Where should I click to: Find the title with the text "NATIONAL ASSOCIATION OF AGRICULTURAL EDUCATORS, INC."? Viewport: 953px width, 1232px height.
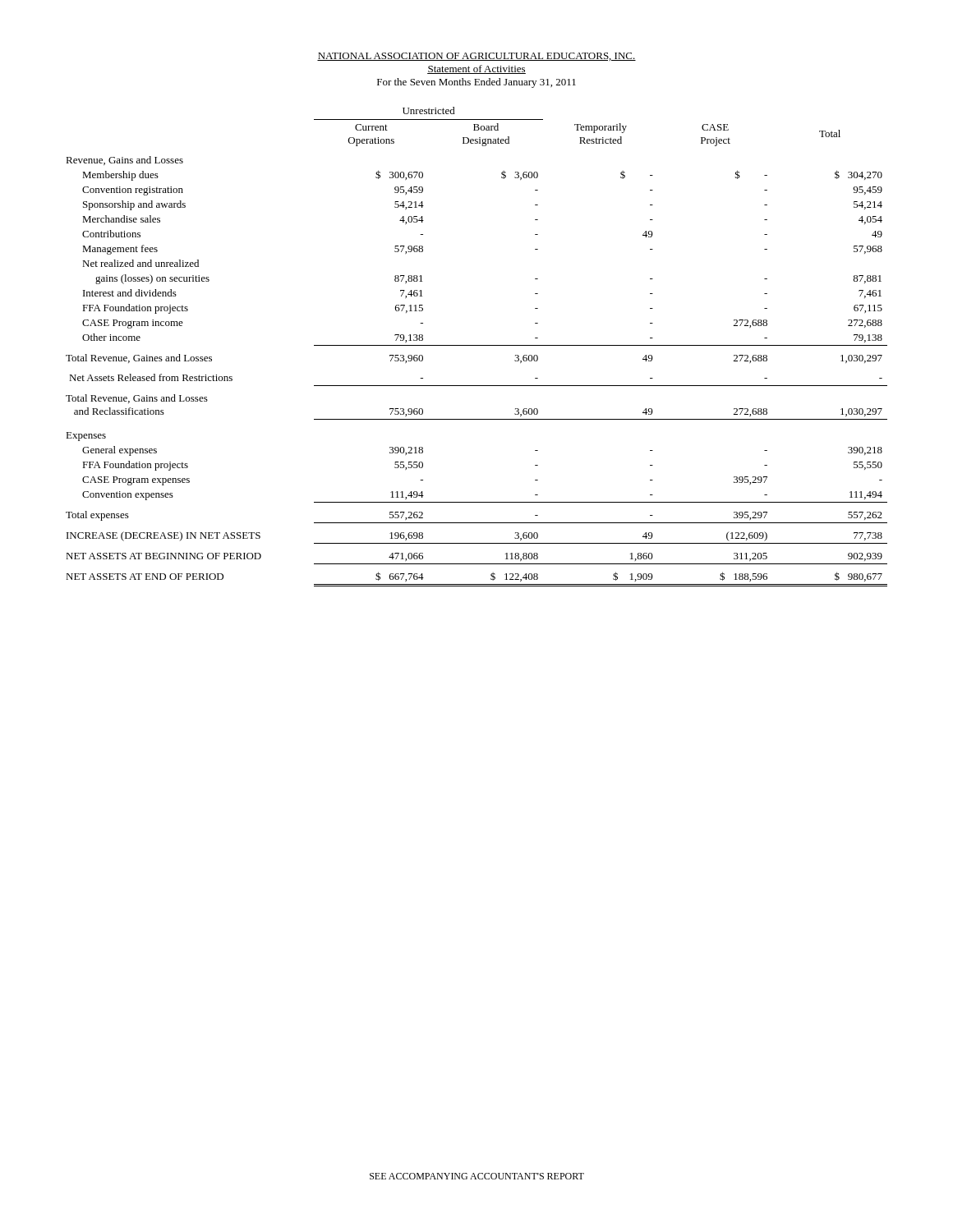click(x=476, y=69)
